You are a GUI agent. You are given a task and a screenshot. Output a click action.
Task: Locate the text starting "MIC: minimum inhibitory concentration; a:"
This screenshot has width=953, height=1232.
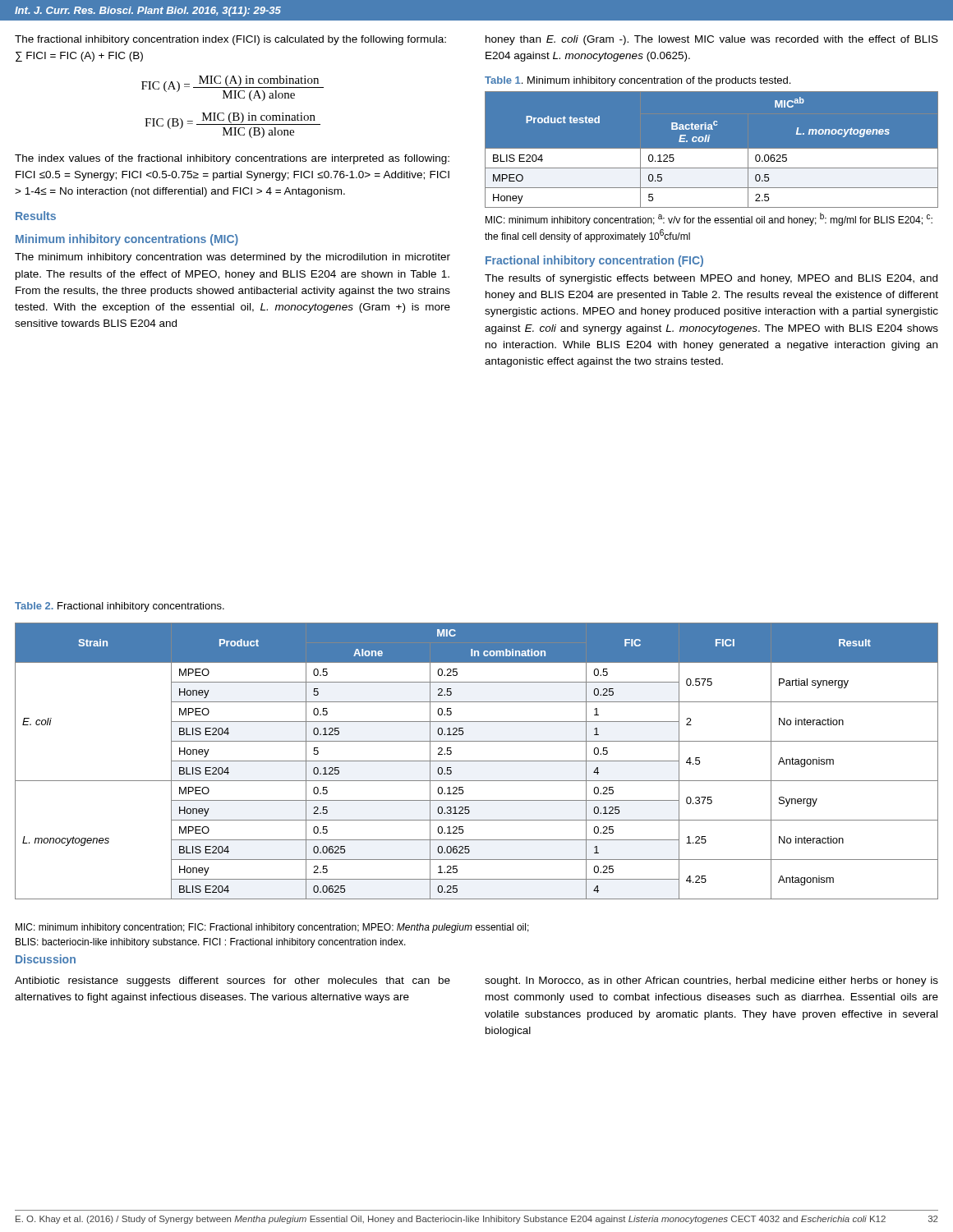[709, 227]
